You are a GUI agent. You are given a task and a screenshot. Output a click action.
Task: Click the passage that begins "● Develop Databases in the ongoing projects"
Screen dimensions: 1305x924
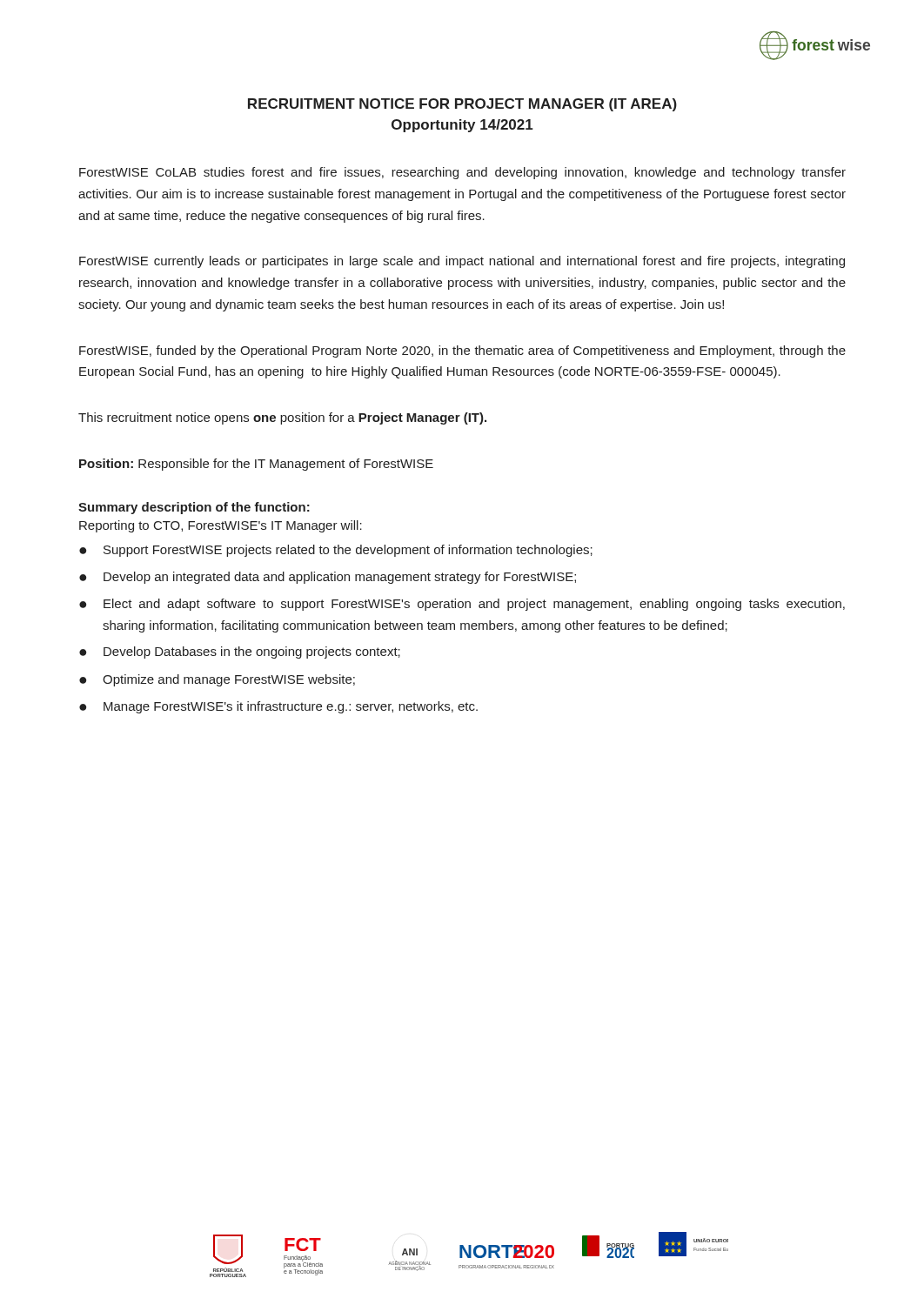tap(240, 652)
